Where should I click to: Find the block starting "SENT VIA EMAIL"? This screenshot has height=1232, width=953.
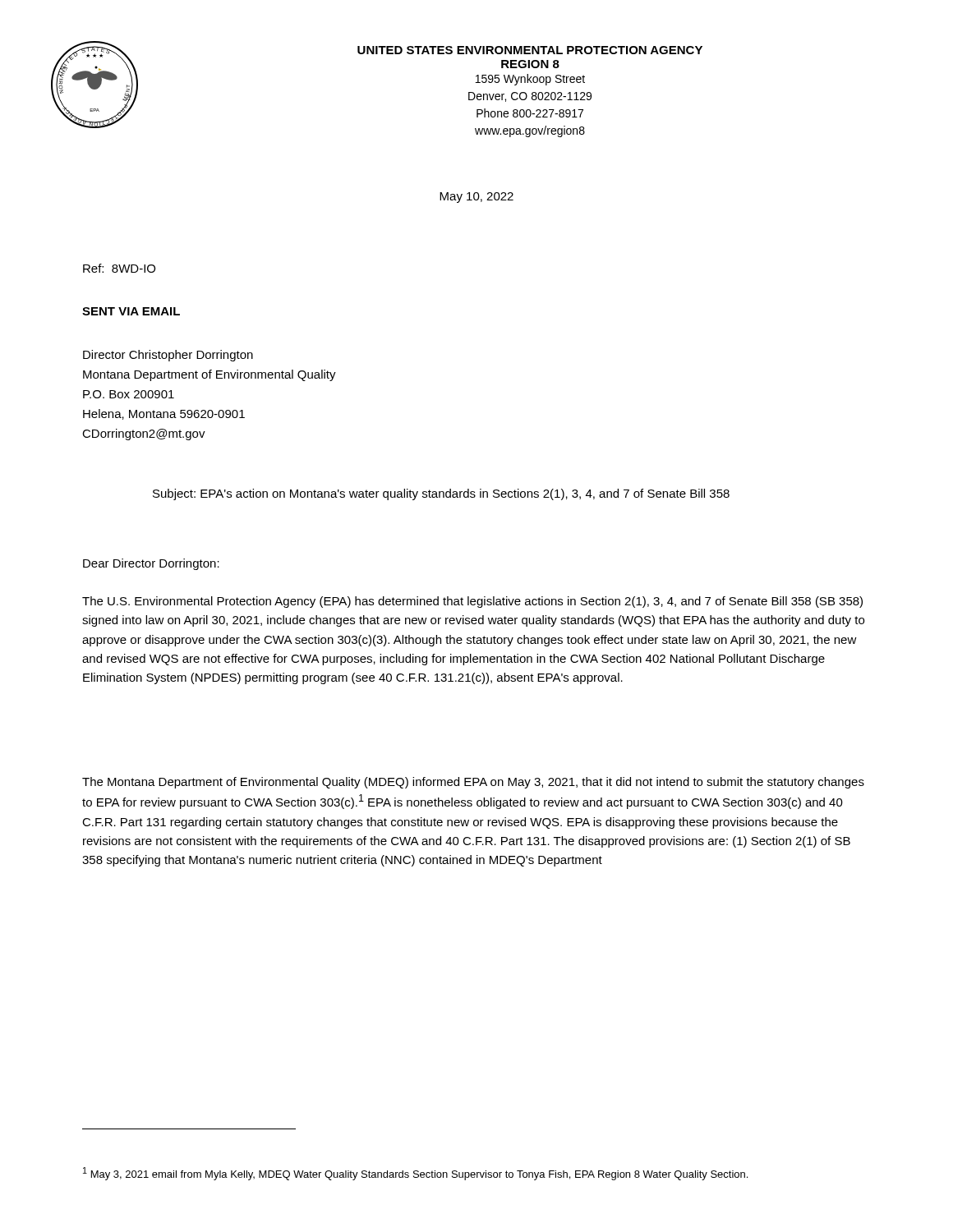131,311
